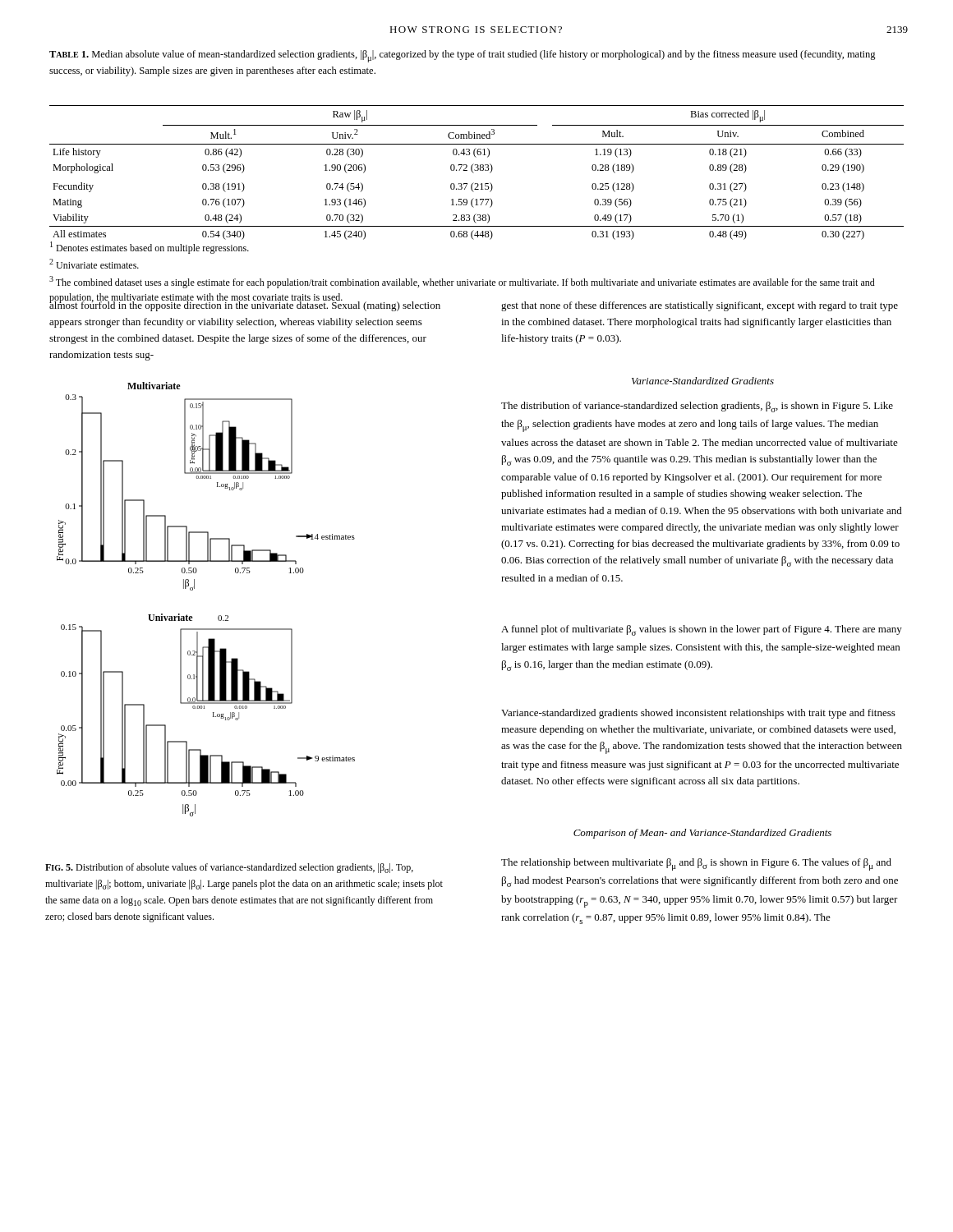Click the passage that begins "The relationship between multivariate βμ"
The width and height of the screenshot is (953, 1232).
pos(700,891)
